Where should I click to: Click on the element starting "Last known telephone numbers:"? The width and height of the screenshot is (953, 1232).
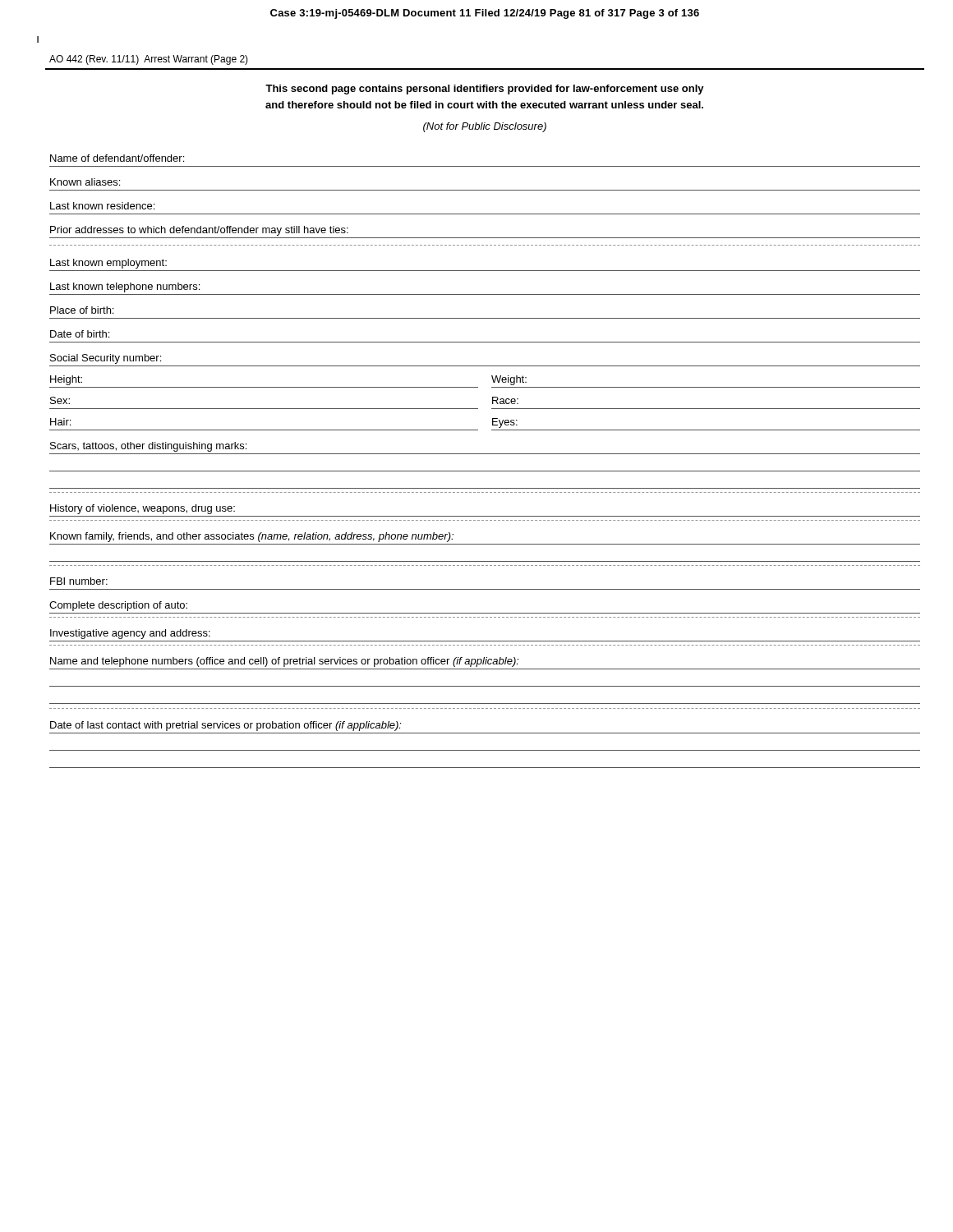point(485,286)
